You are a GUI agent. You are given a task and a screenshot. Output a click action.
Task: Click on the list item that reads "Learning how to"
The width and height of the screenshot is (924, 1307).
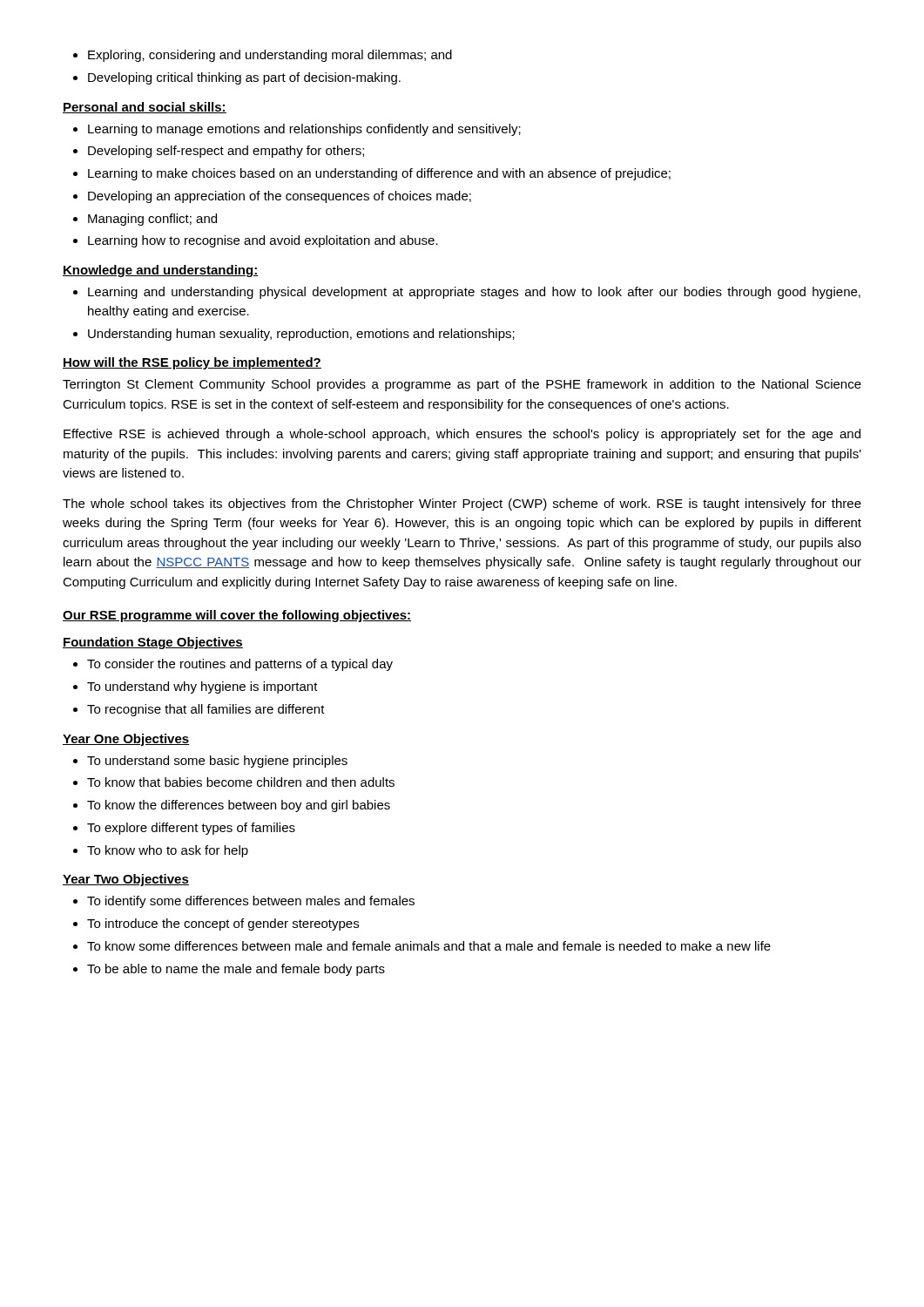[x=263, y=241]
